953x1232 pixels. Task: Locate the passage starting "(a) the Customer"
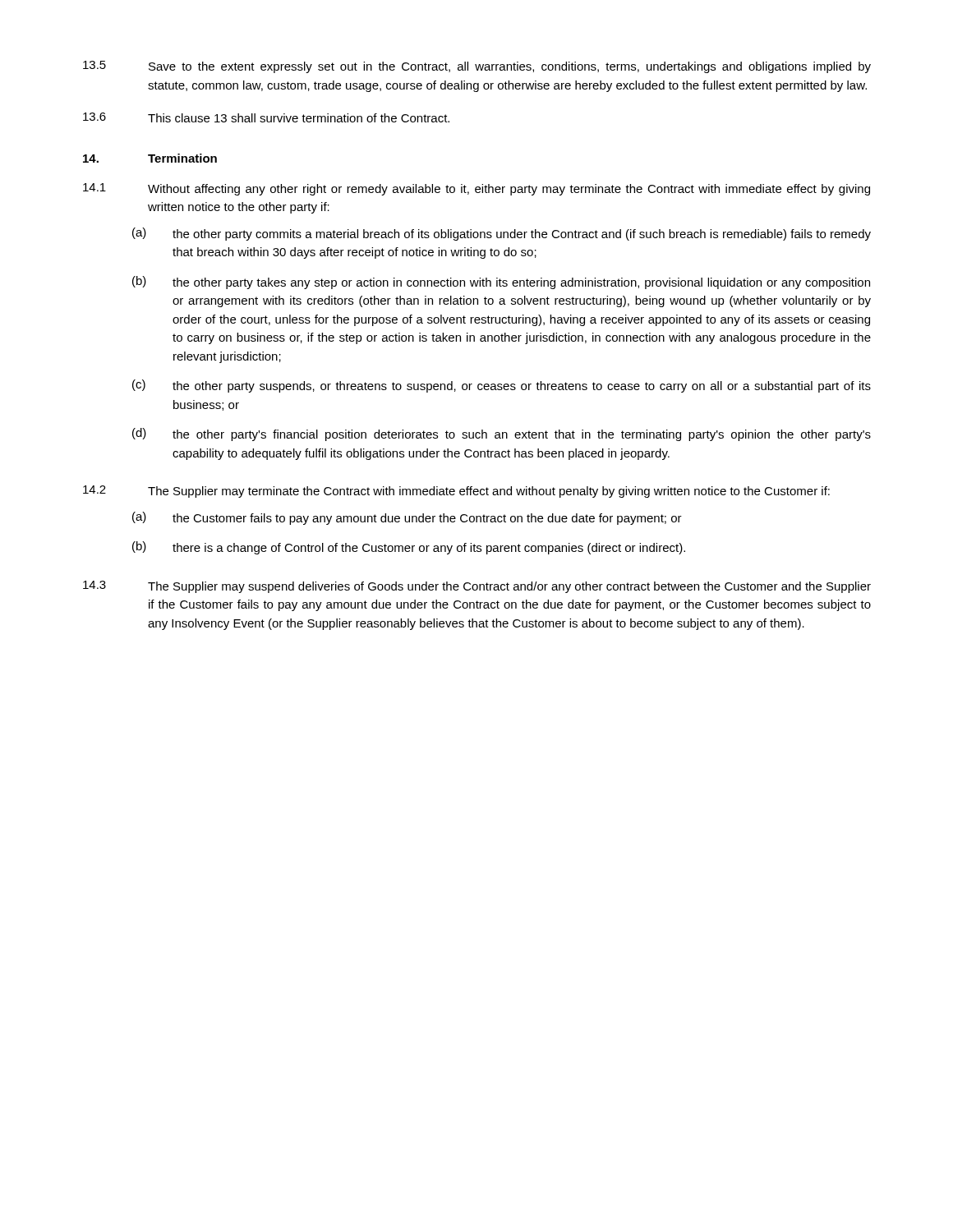501,518
